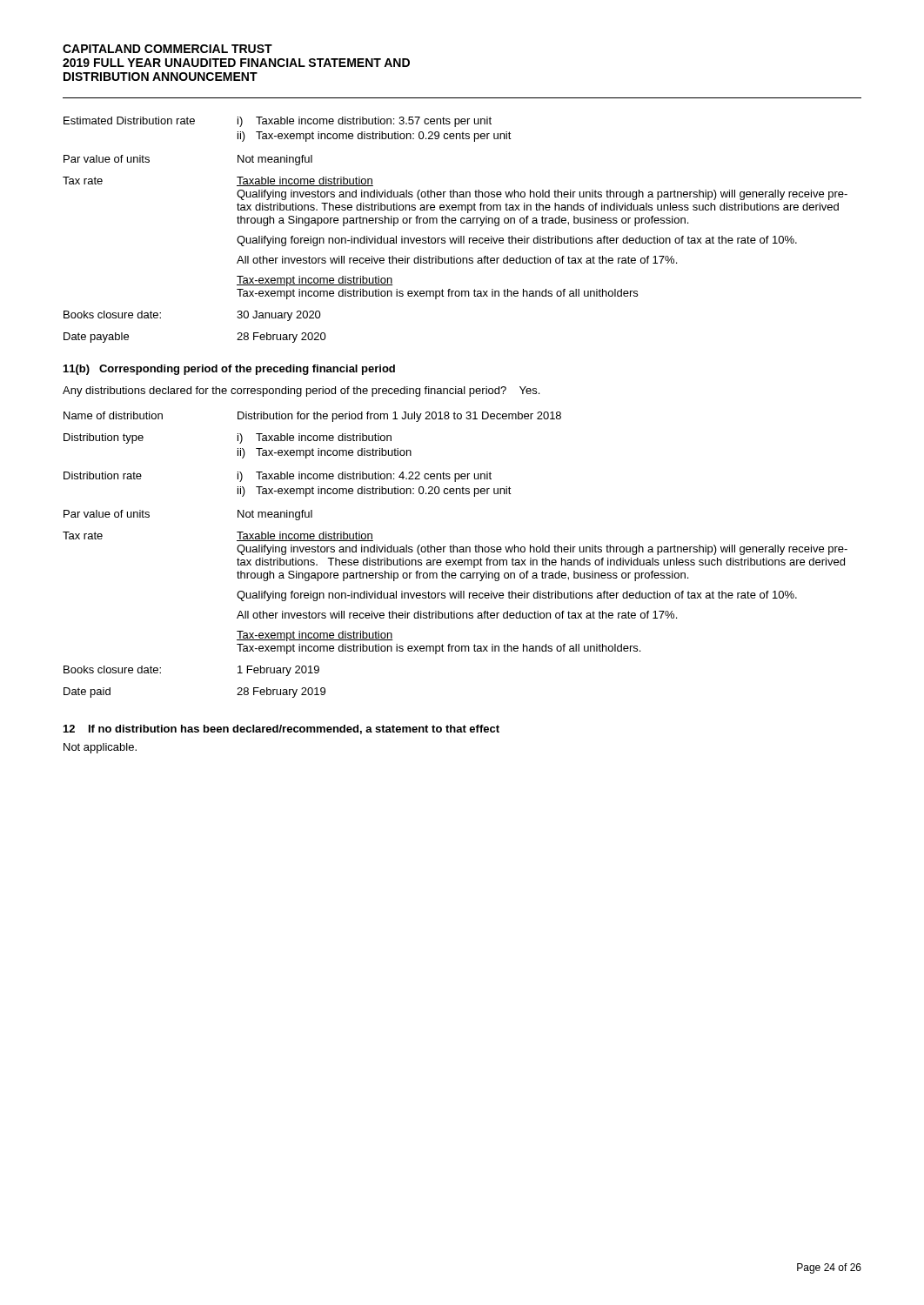Screen dimensions: 1305x924
Task: Locate the text block that says "Estimated Distribution rate i)Taxable income"
Action: 462,129
